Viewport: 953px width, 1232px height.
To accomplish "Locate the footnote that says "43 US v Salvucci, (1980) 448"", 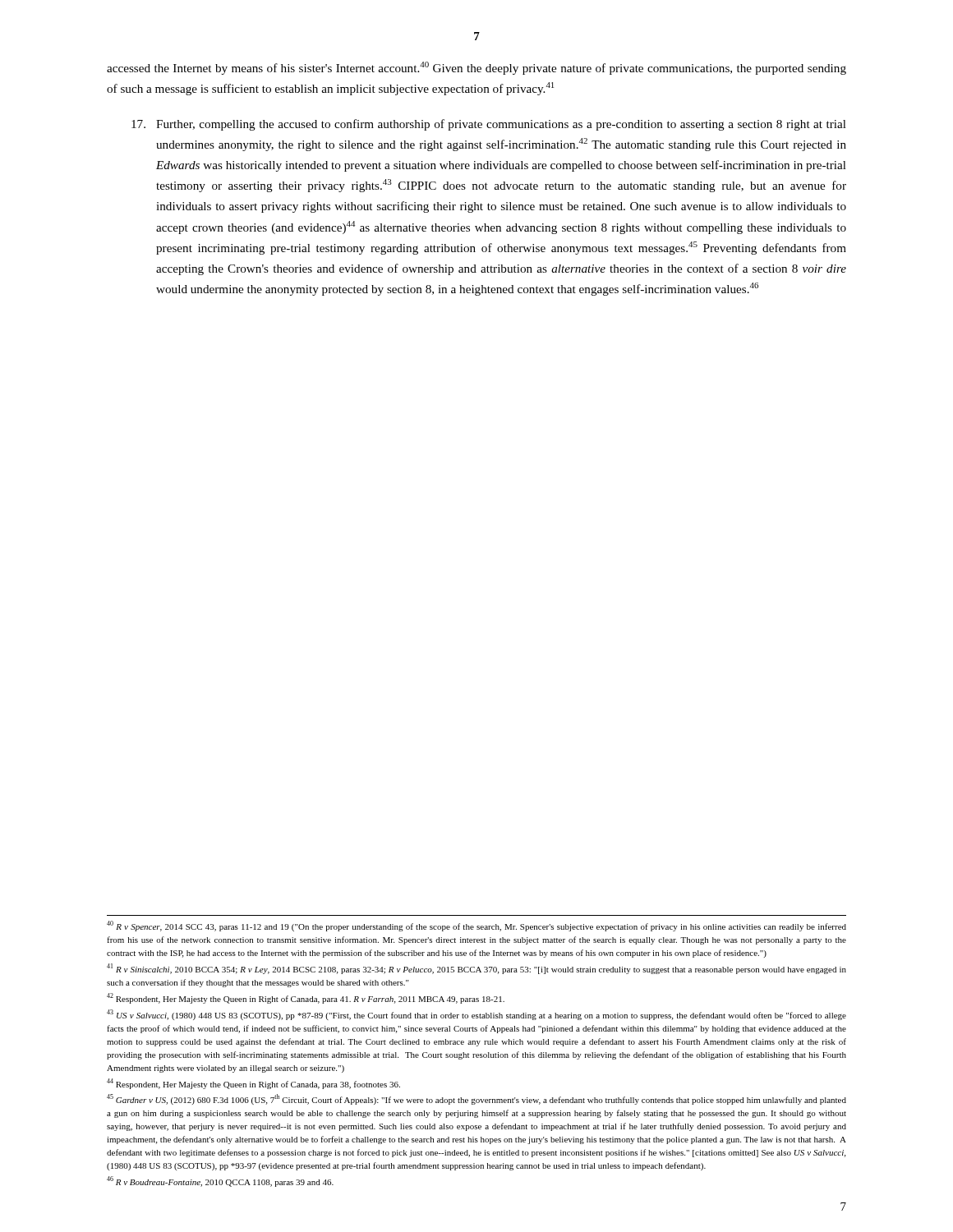I will 476,1041.
